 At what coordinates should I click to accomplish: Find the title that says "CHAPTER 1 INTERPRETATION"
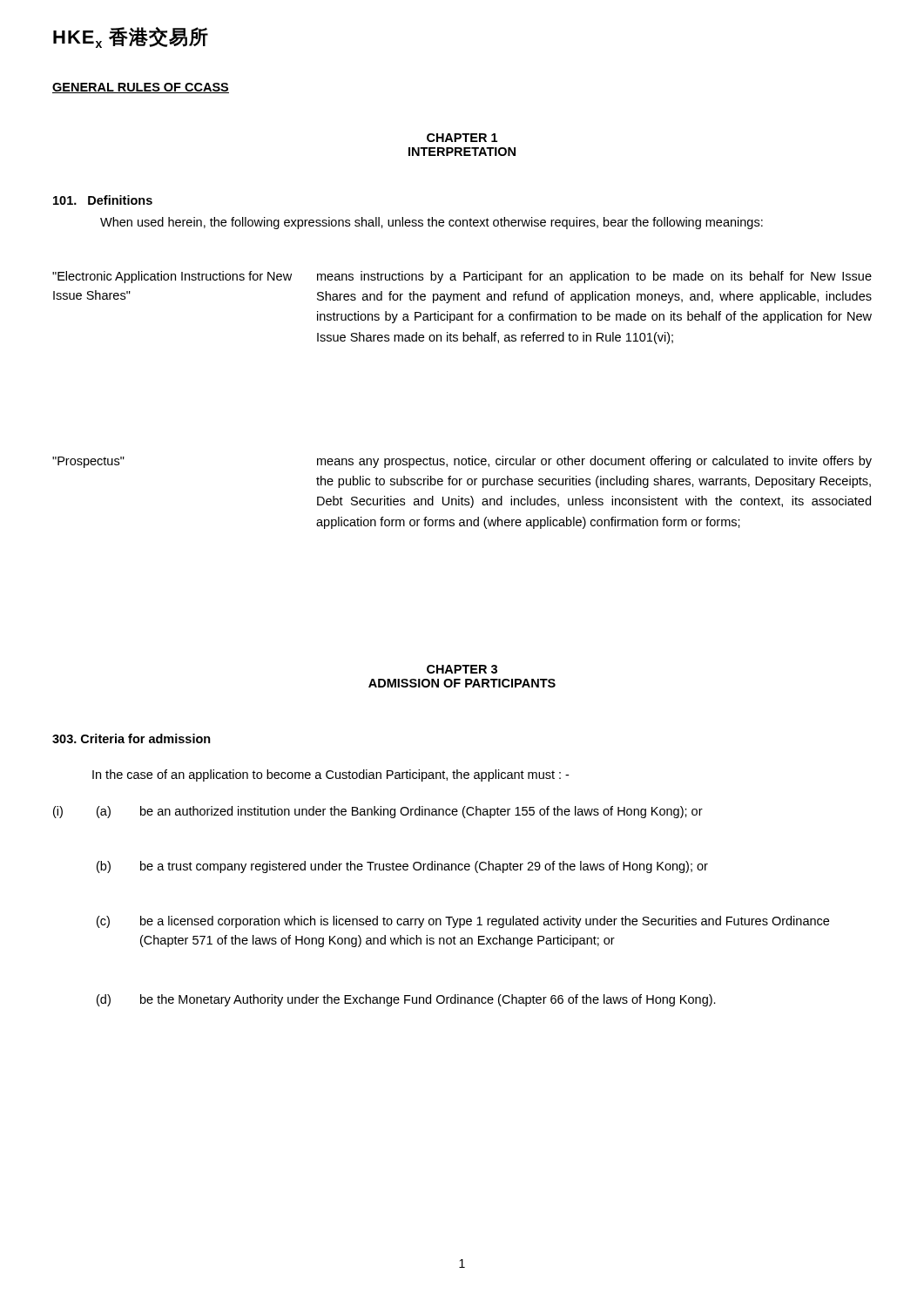462,145
